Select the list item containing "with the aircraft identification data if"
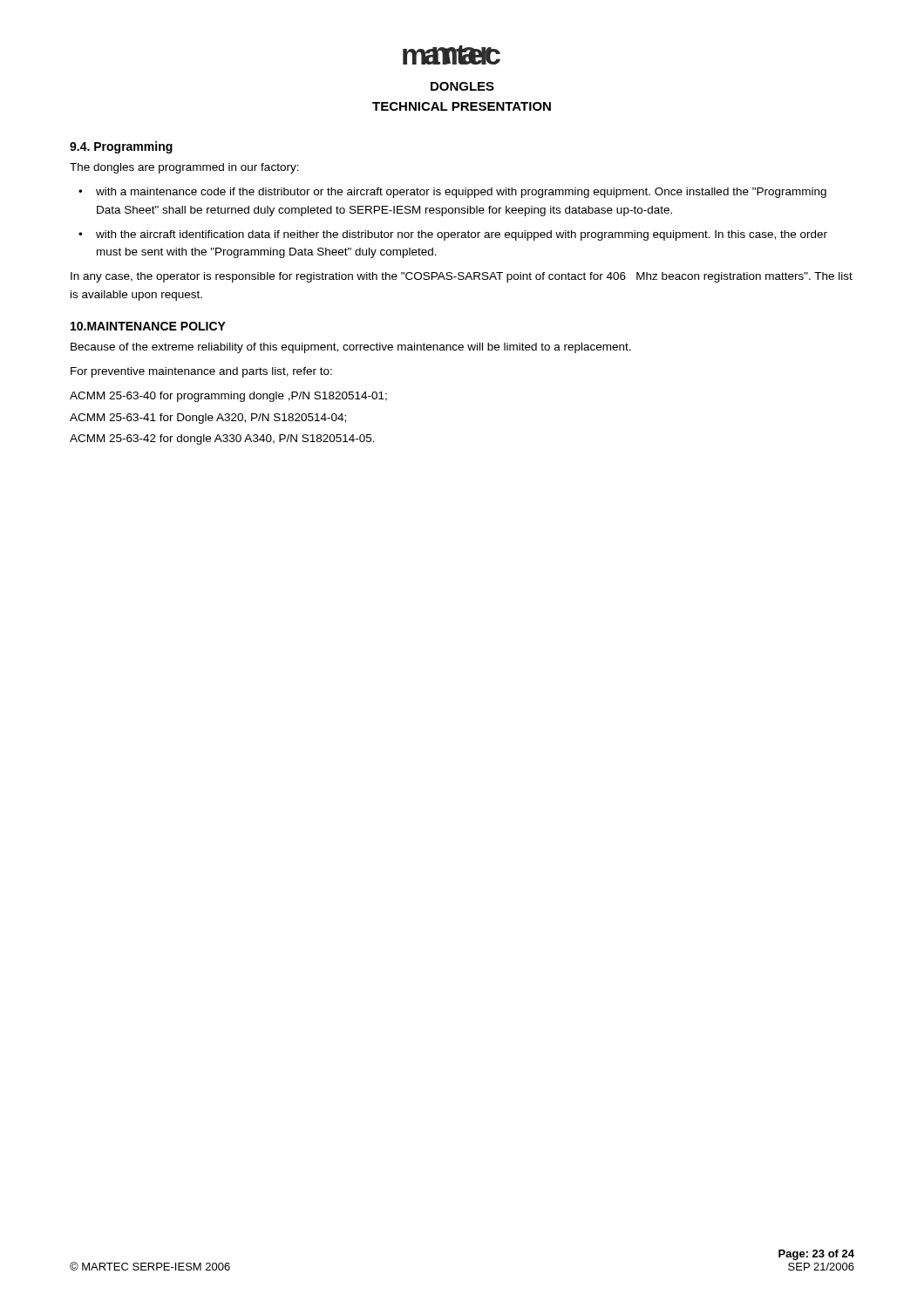Viewport: 924px width, 1308px height. (x=462, y=243)
